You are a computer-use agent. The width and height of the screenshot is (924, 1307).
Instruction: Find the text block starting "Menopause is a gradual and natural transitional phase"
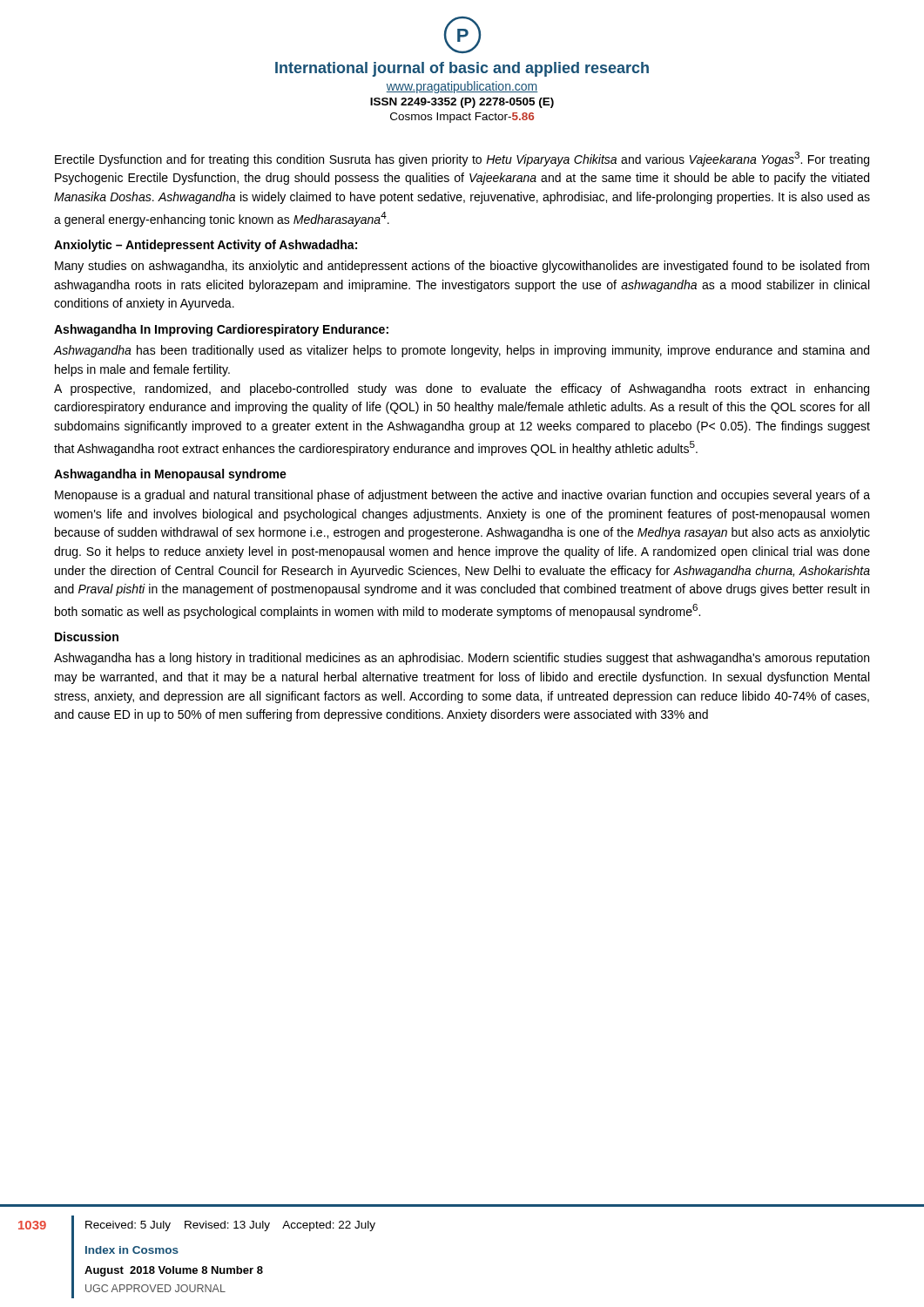coord(462,553)
